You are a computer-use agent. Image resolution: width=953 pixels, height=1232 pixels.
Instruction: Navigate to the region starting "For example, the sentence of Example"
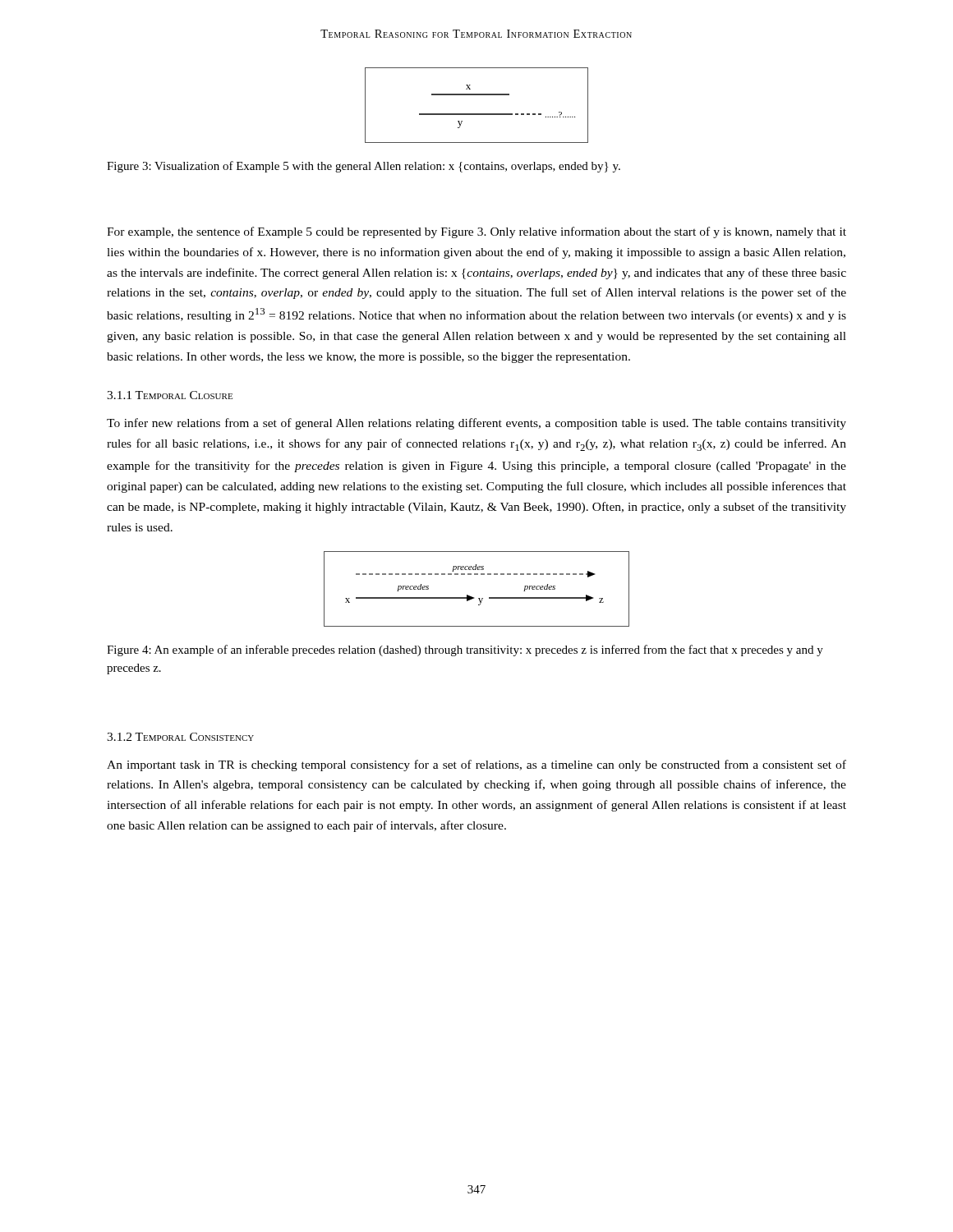476,294
